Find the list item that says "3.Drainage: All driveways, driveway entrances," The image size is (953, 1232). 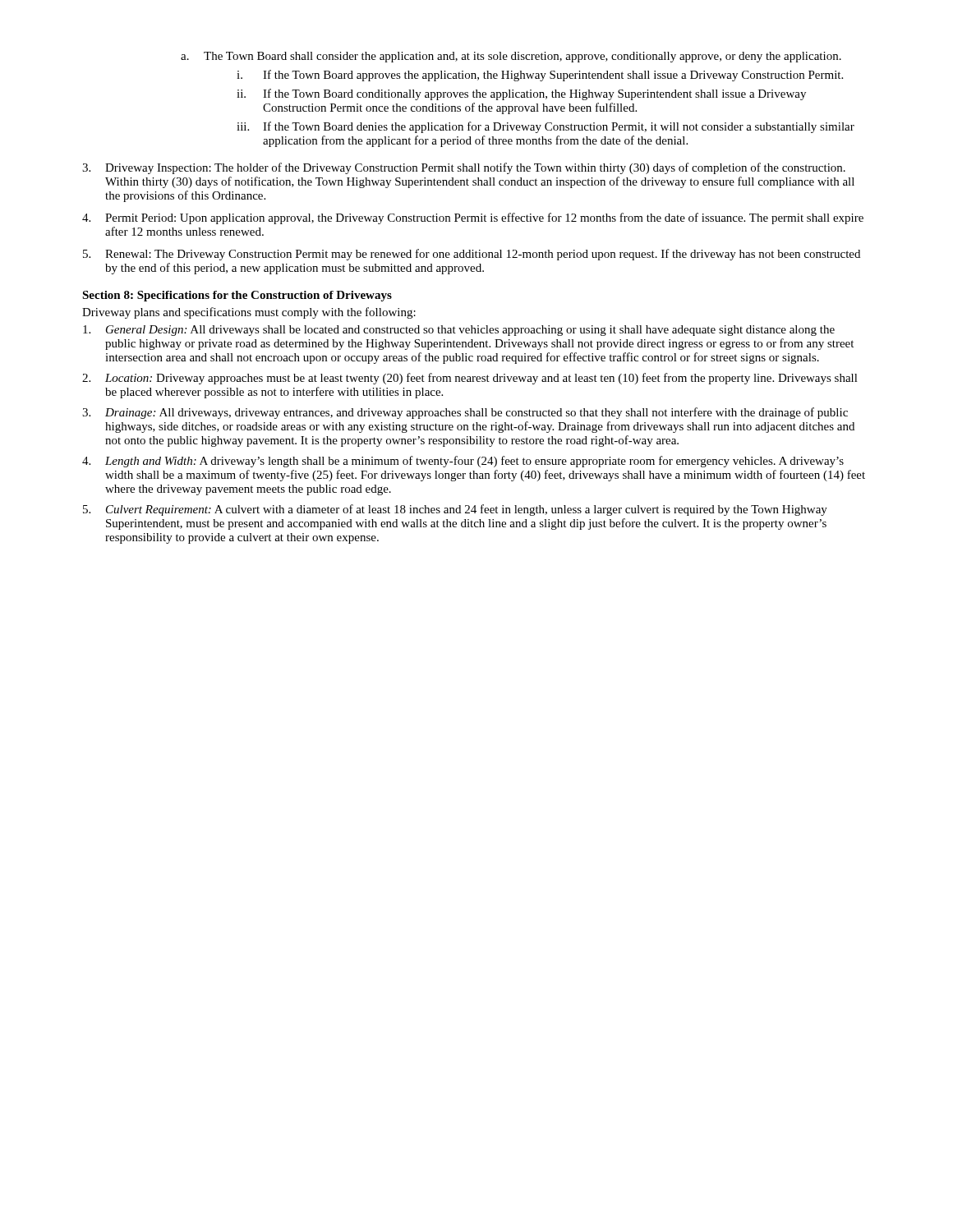[475, 427]
